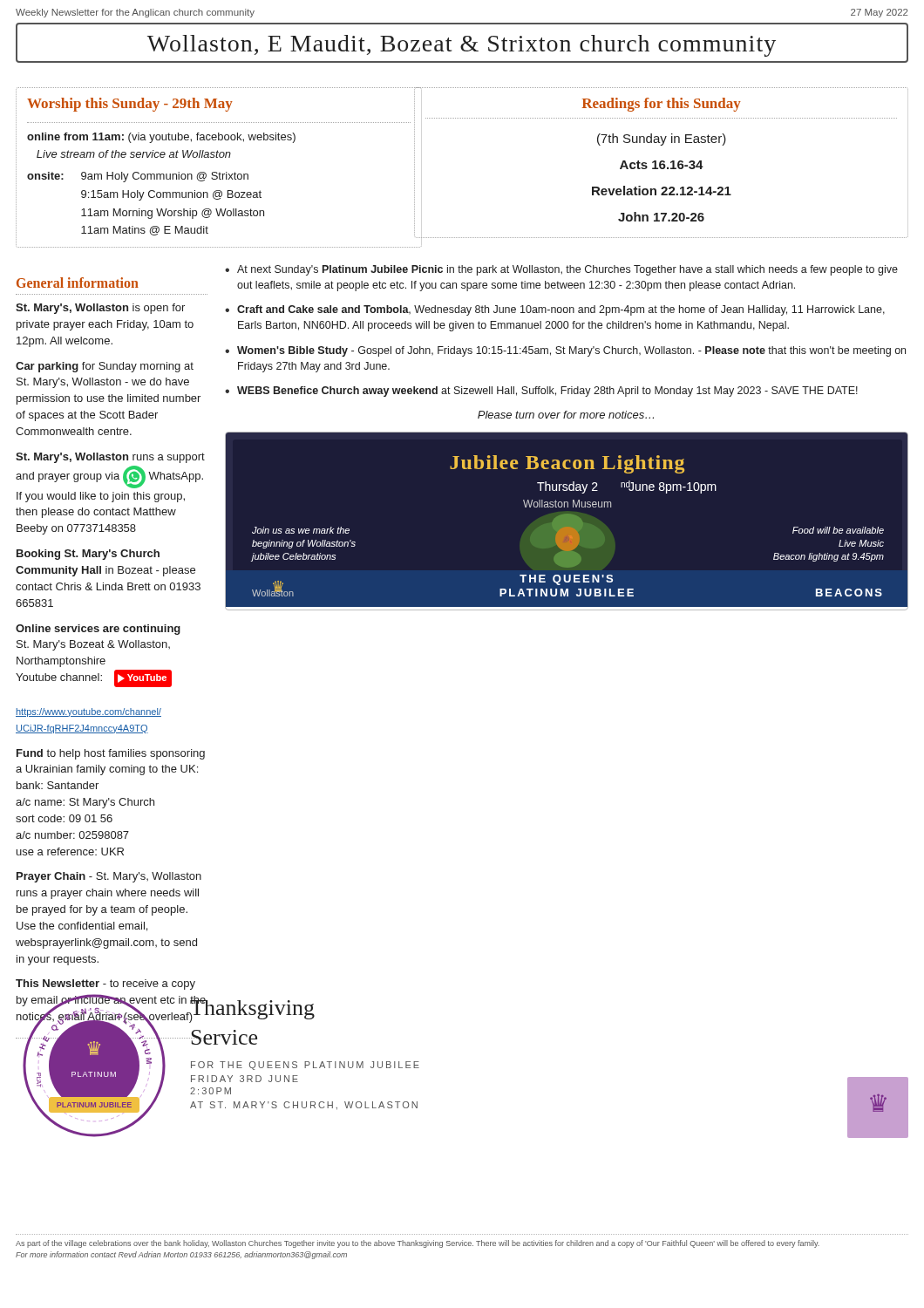Locate the region starting "Please turn over for more"

click(x=567, y=414)
